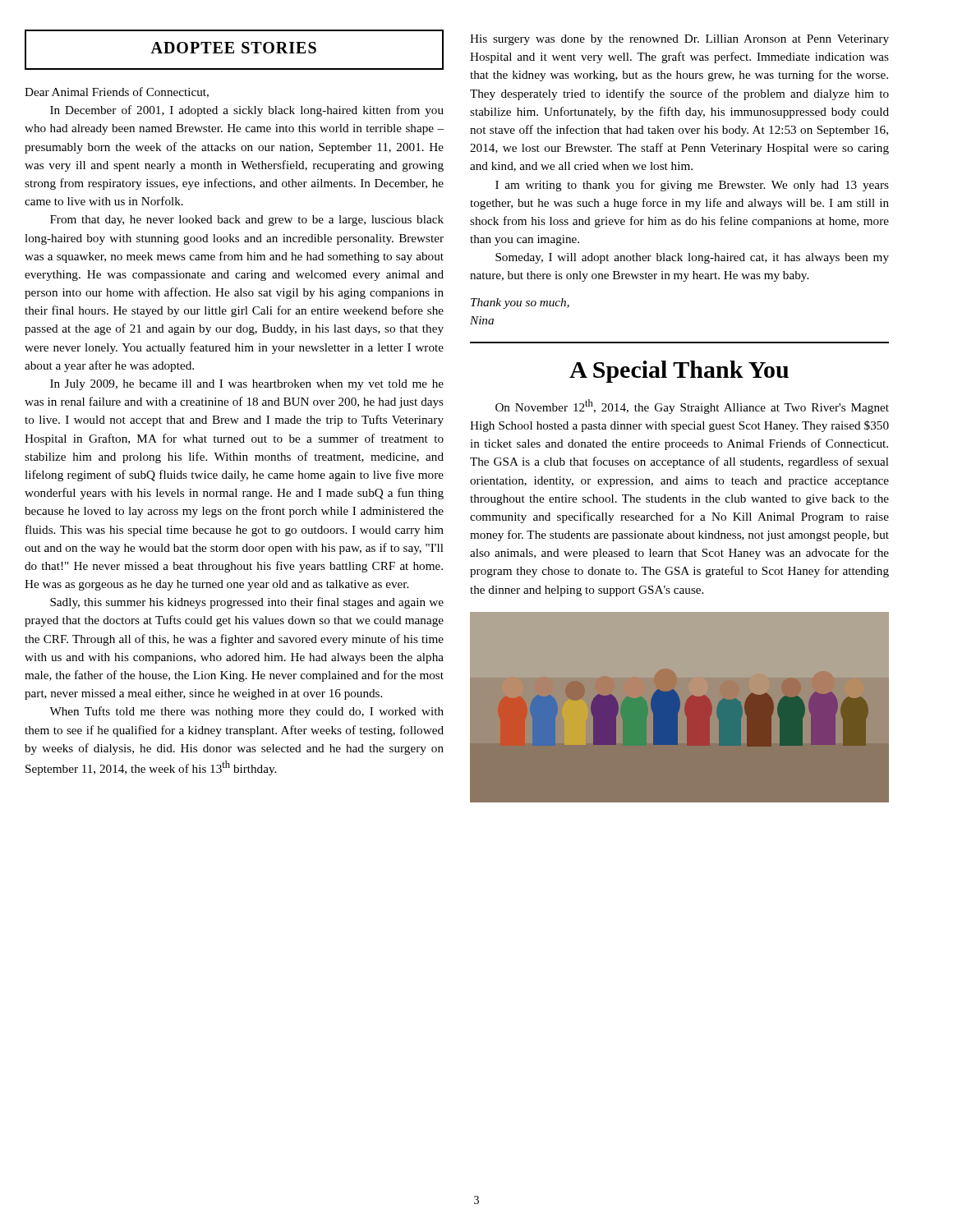Point to the element starting "Thank you so much, Nina"
Image resolution: width=953 pixels, height=1232 pixels.
tap(520, 311)
